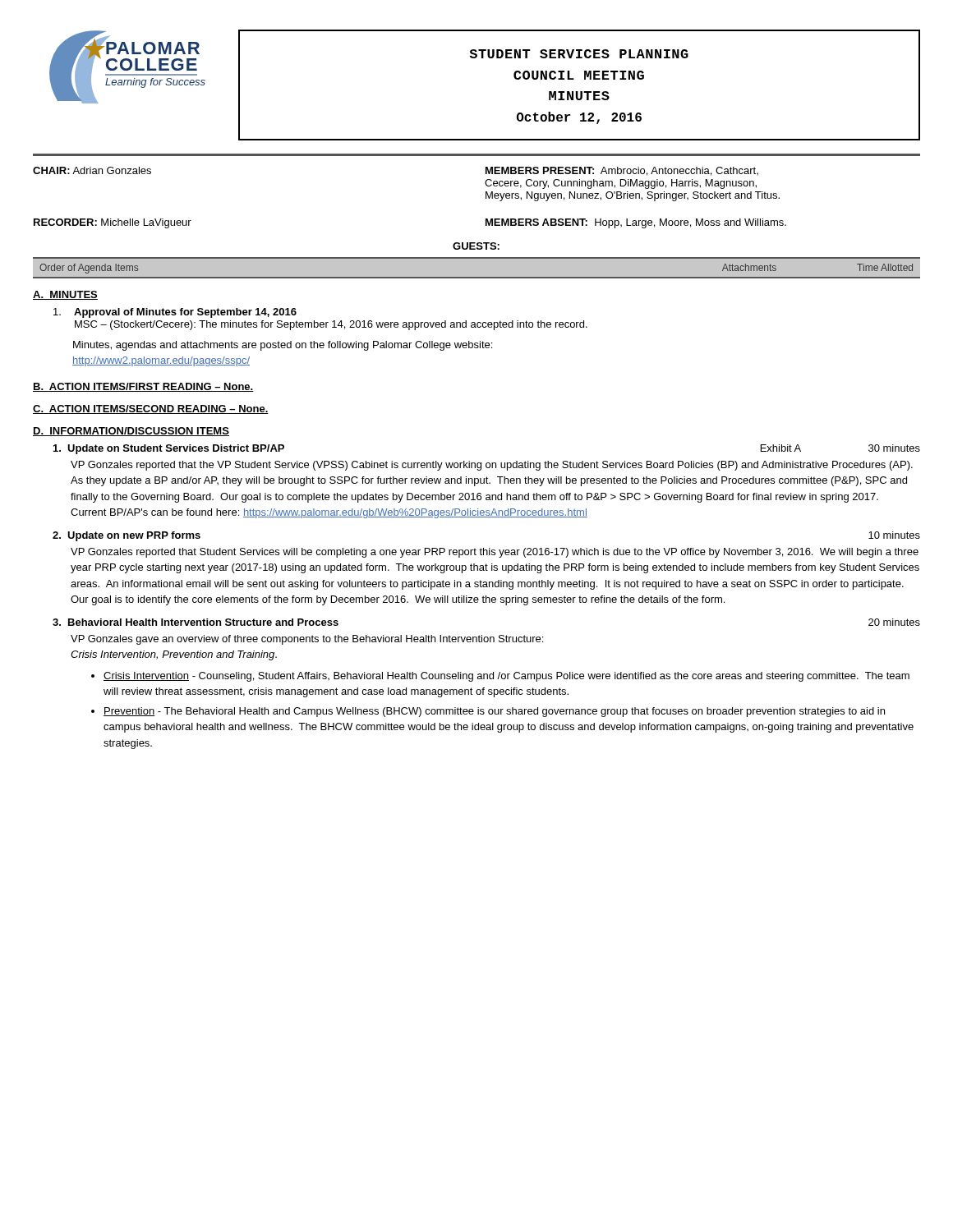953x1232 pixels.
Task: Click on the text block that says "Minutes, agendas and attachments are posted"
Action: click(x=283, y=352)
